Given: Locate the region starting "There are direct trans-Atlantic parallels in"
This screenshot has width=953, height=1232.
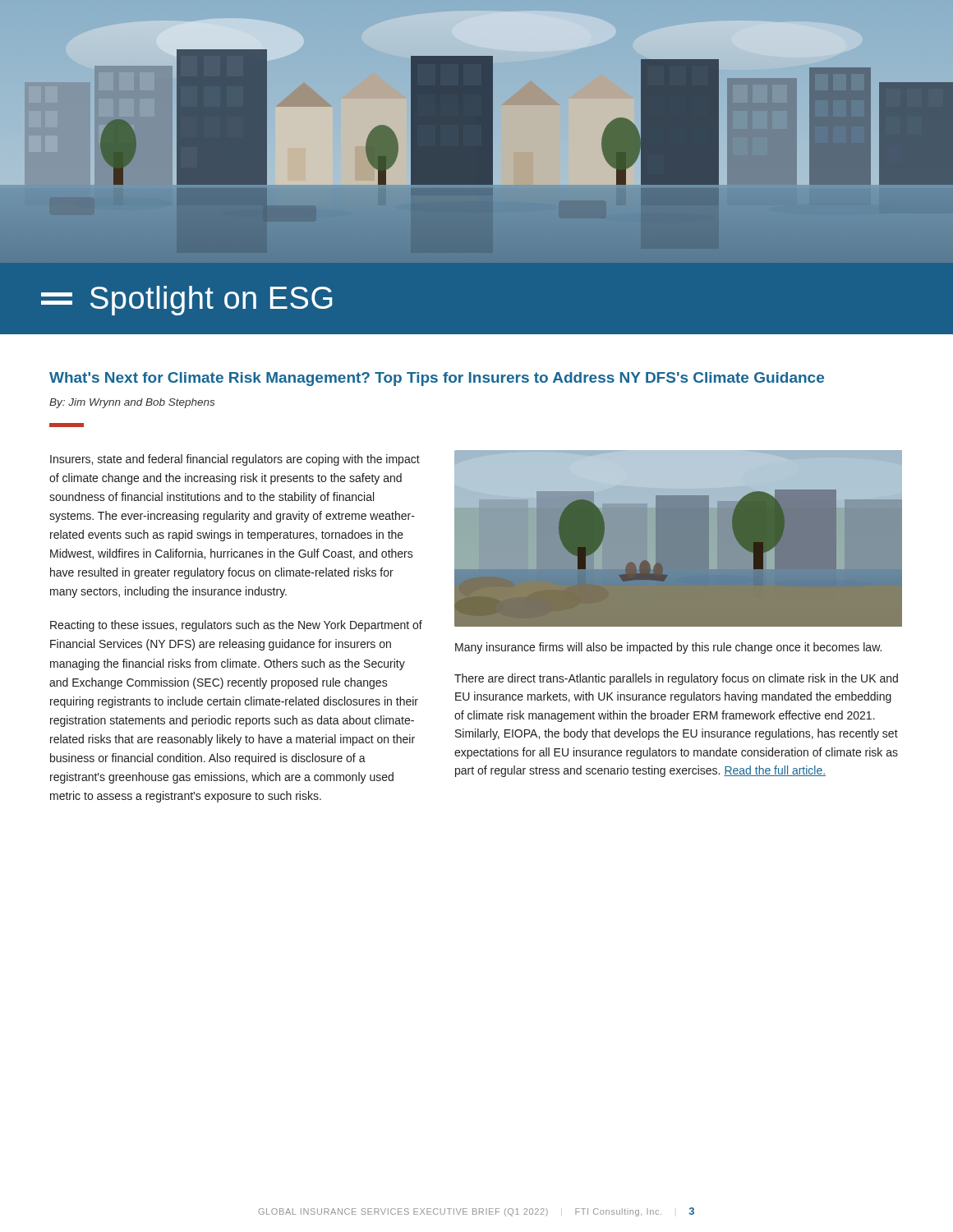Looking at the screenshot, I should [679, 725].
